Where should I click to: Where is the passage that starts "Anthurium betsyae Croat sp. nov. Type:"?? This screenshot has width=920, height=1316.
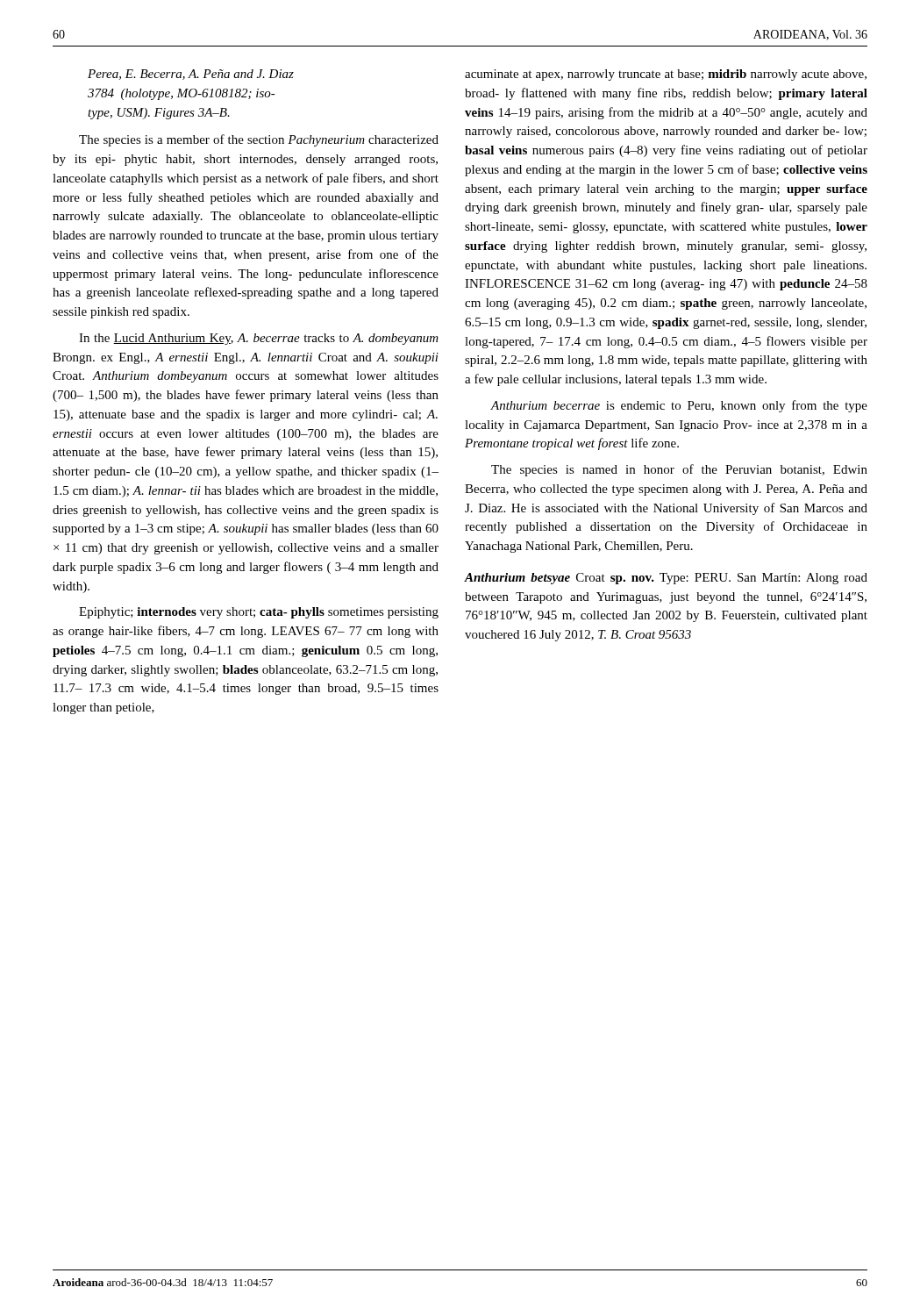[666, 606]
